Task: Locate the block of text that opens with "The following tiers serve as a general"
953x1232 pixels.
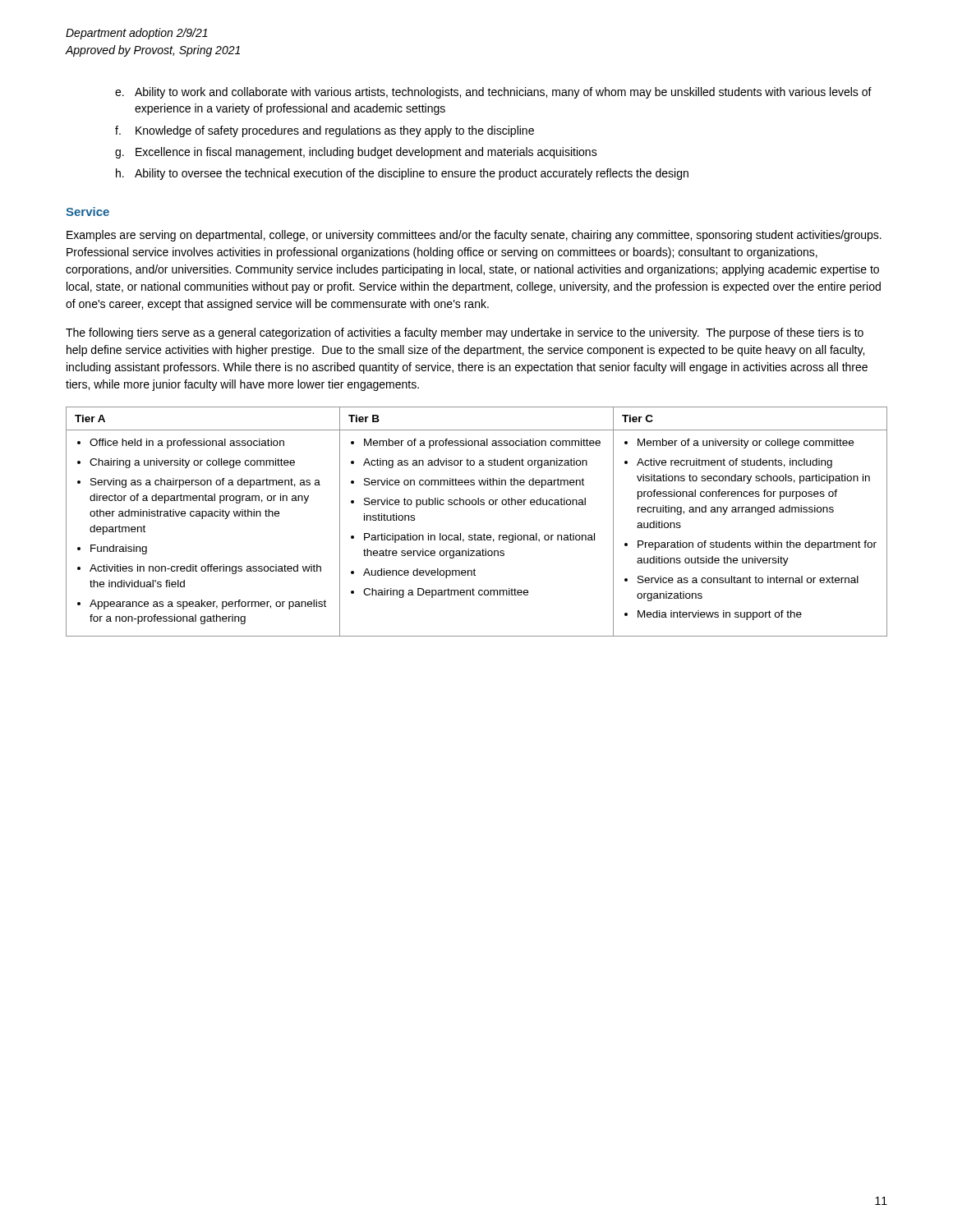Action: coord(467,359)
